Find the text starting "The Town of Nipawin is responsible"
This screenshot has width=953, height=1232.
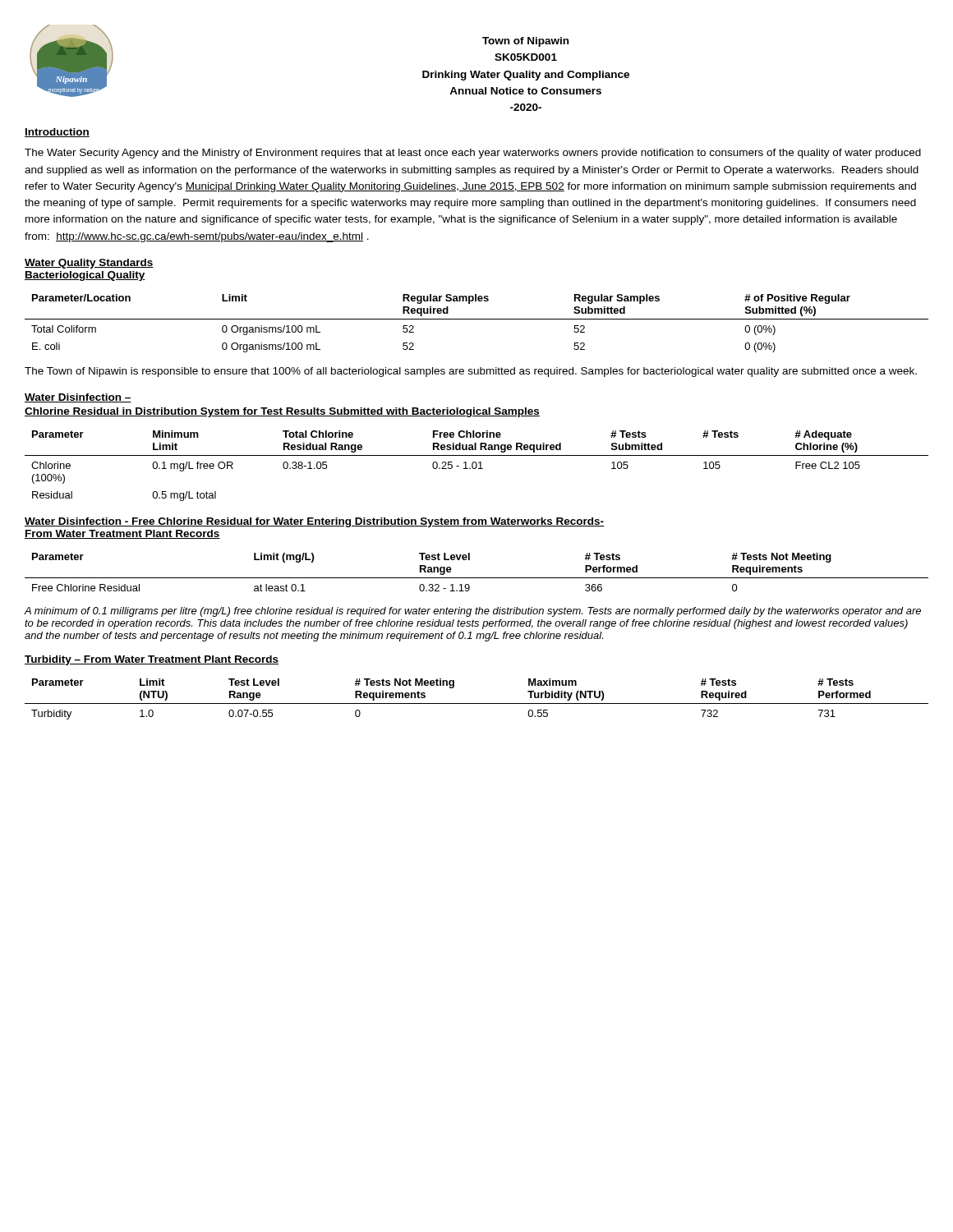coord(471,371)
